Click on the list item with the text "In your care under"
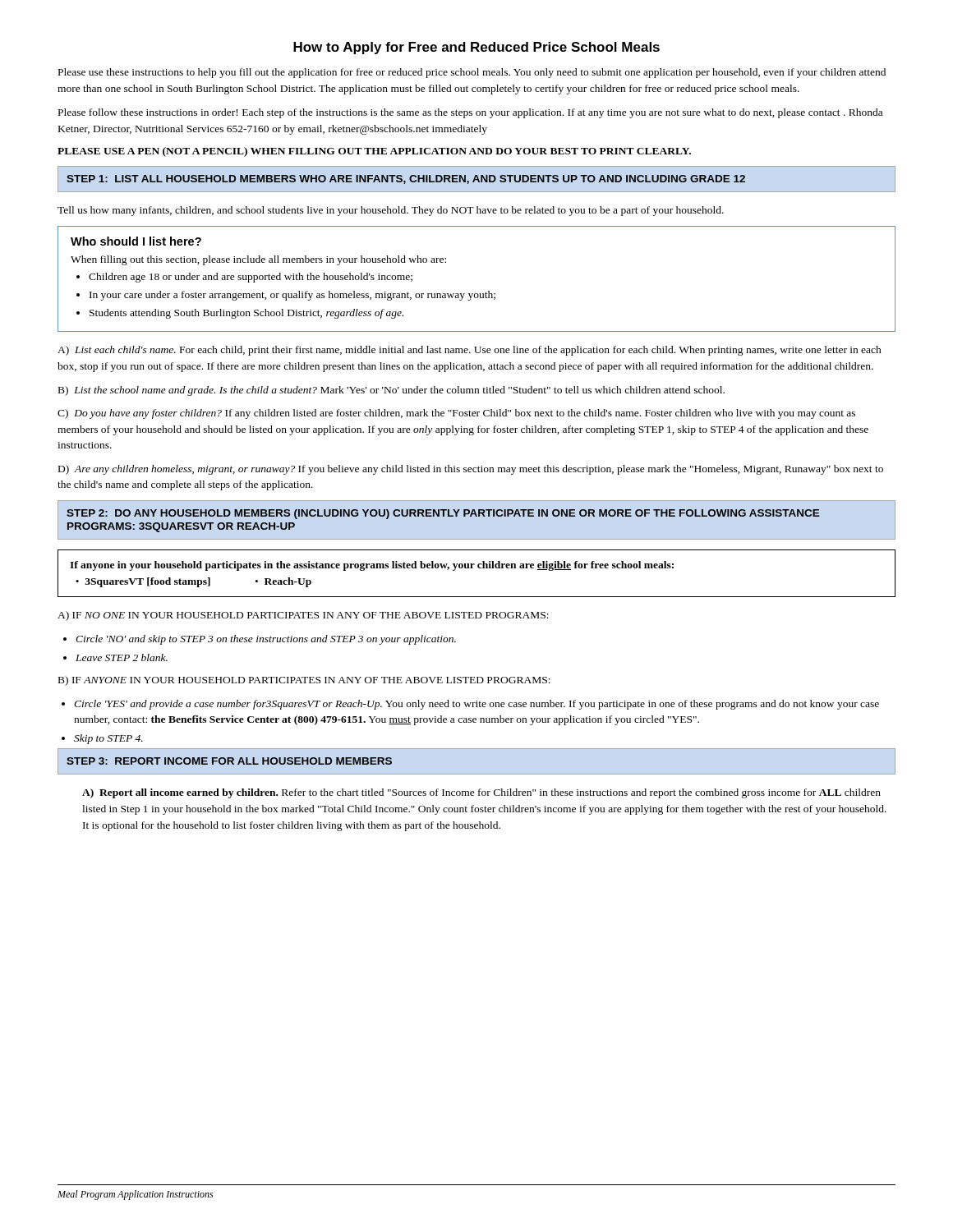 pos(292,294)
